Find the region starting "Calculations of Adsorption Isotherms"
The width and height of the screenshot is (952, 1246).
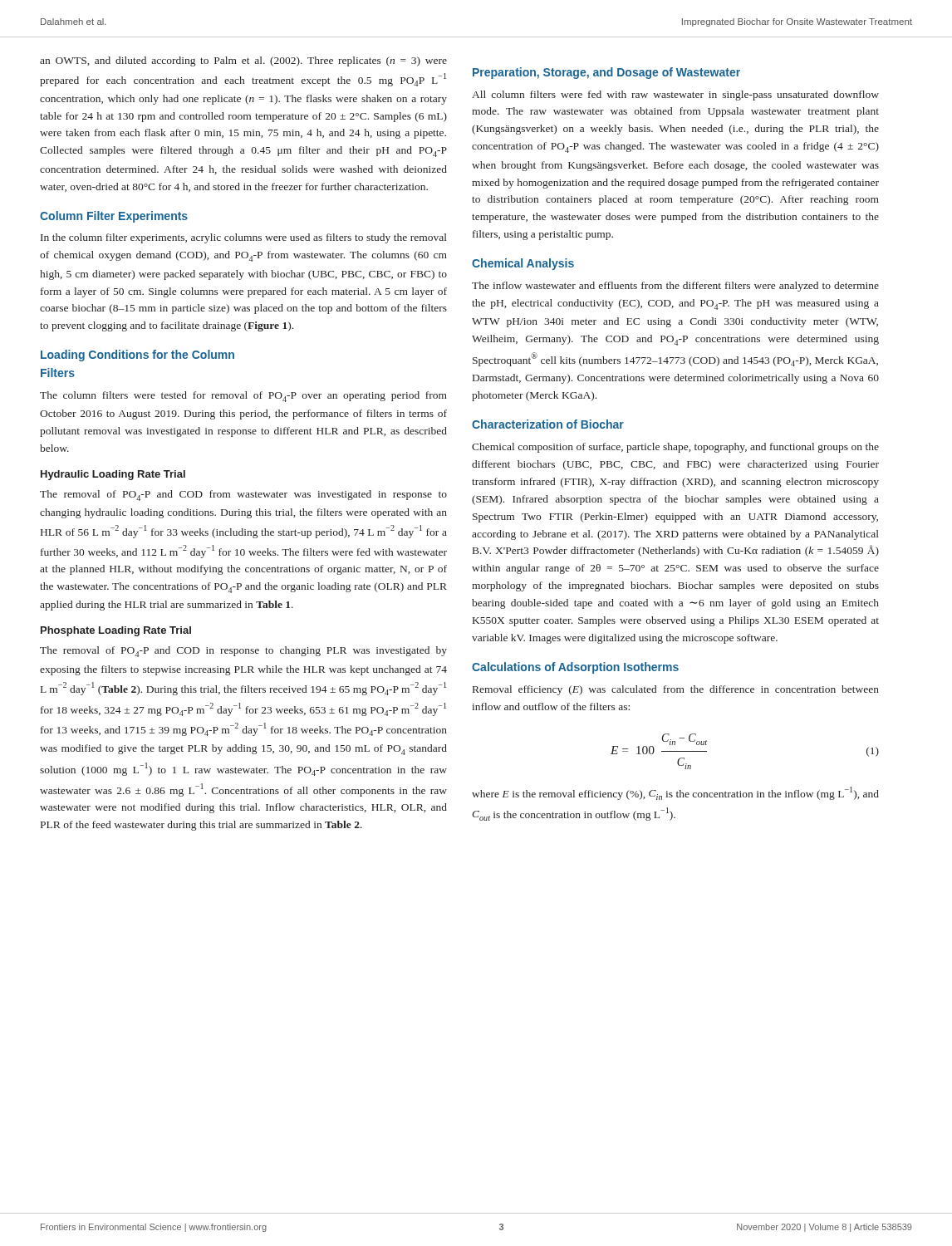point(575,667)
